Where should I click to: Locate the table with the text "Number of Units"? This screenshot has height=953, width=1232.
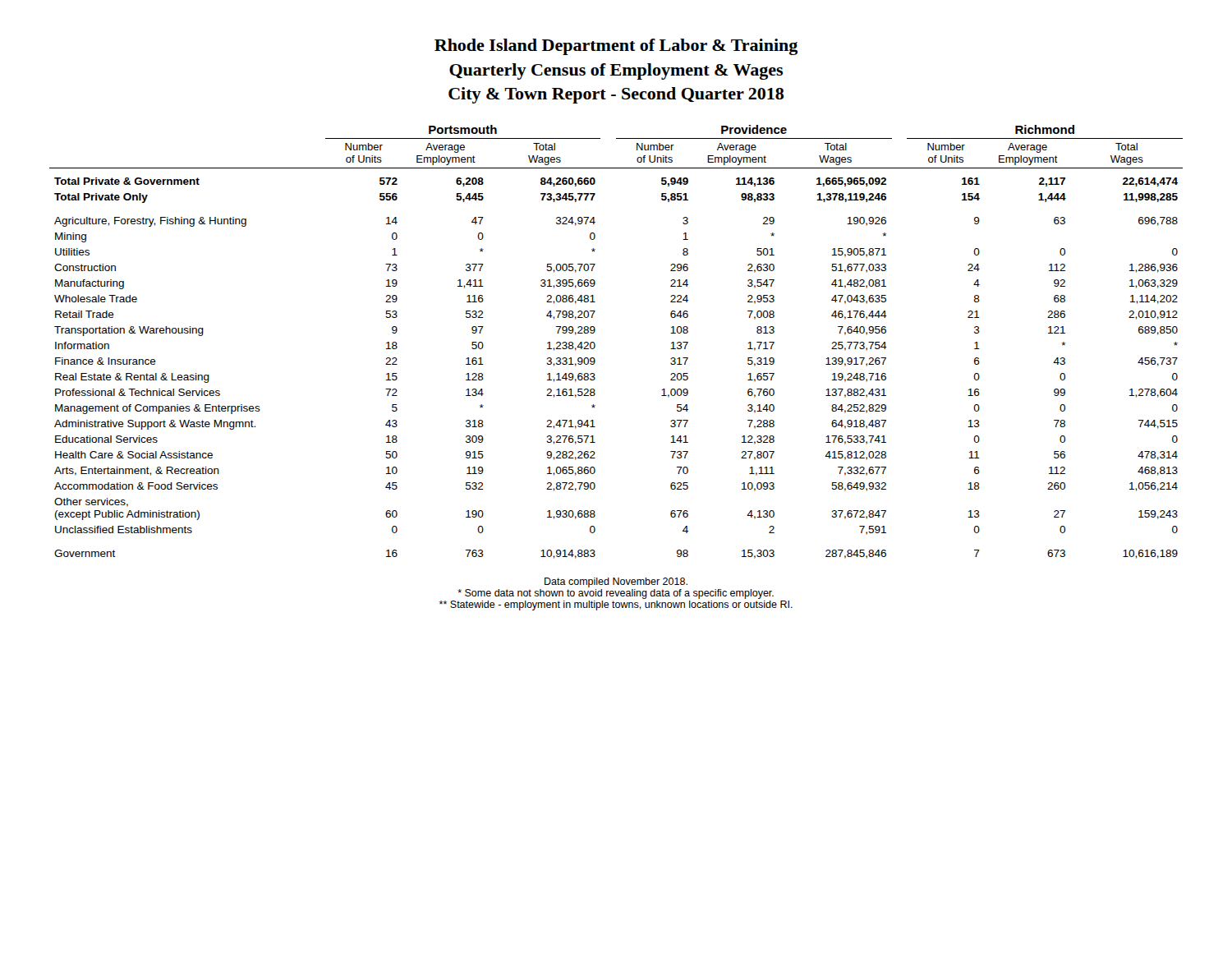tap(616, 341)
